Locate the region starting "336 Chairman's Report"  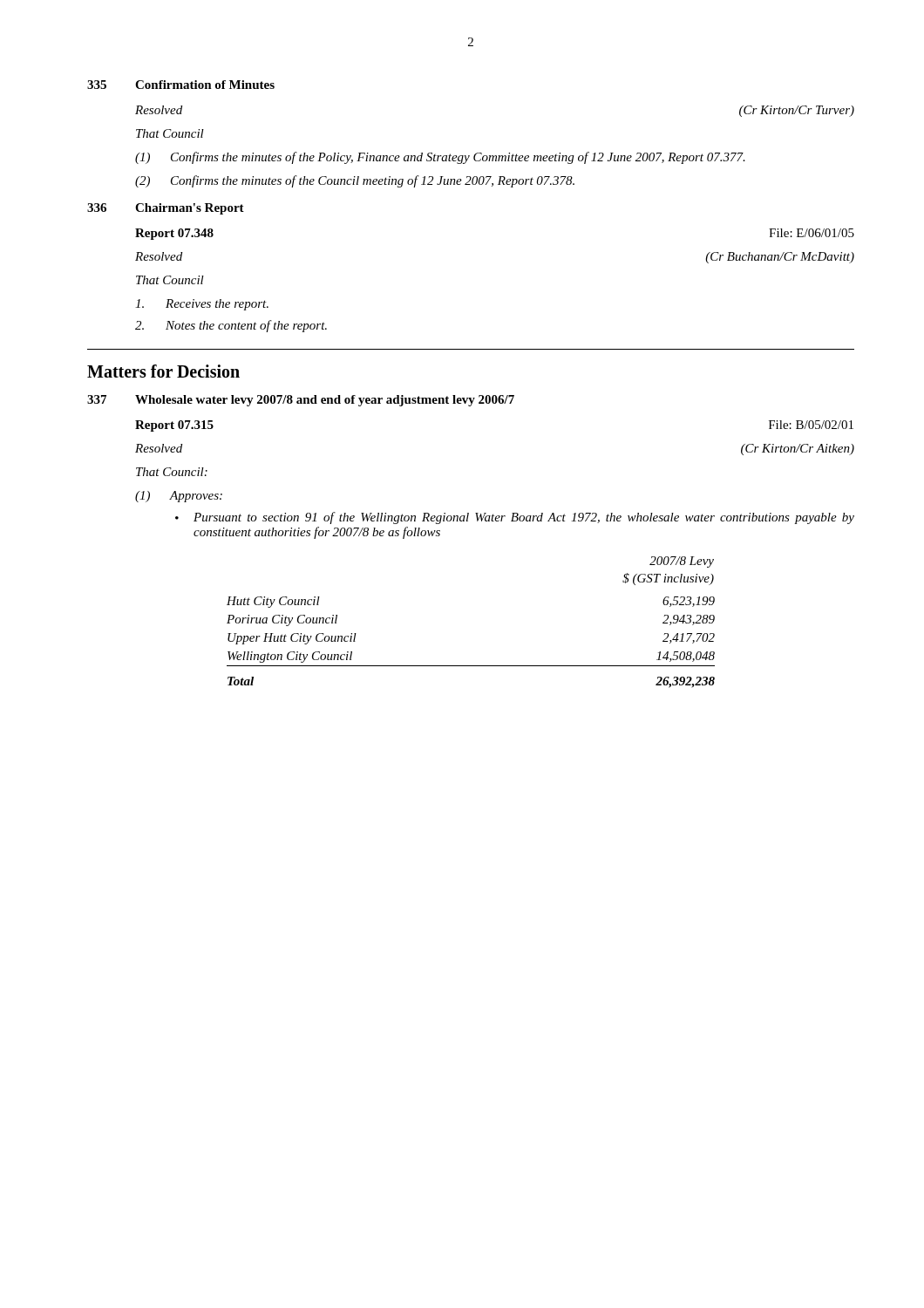(x=165, y=208)
